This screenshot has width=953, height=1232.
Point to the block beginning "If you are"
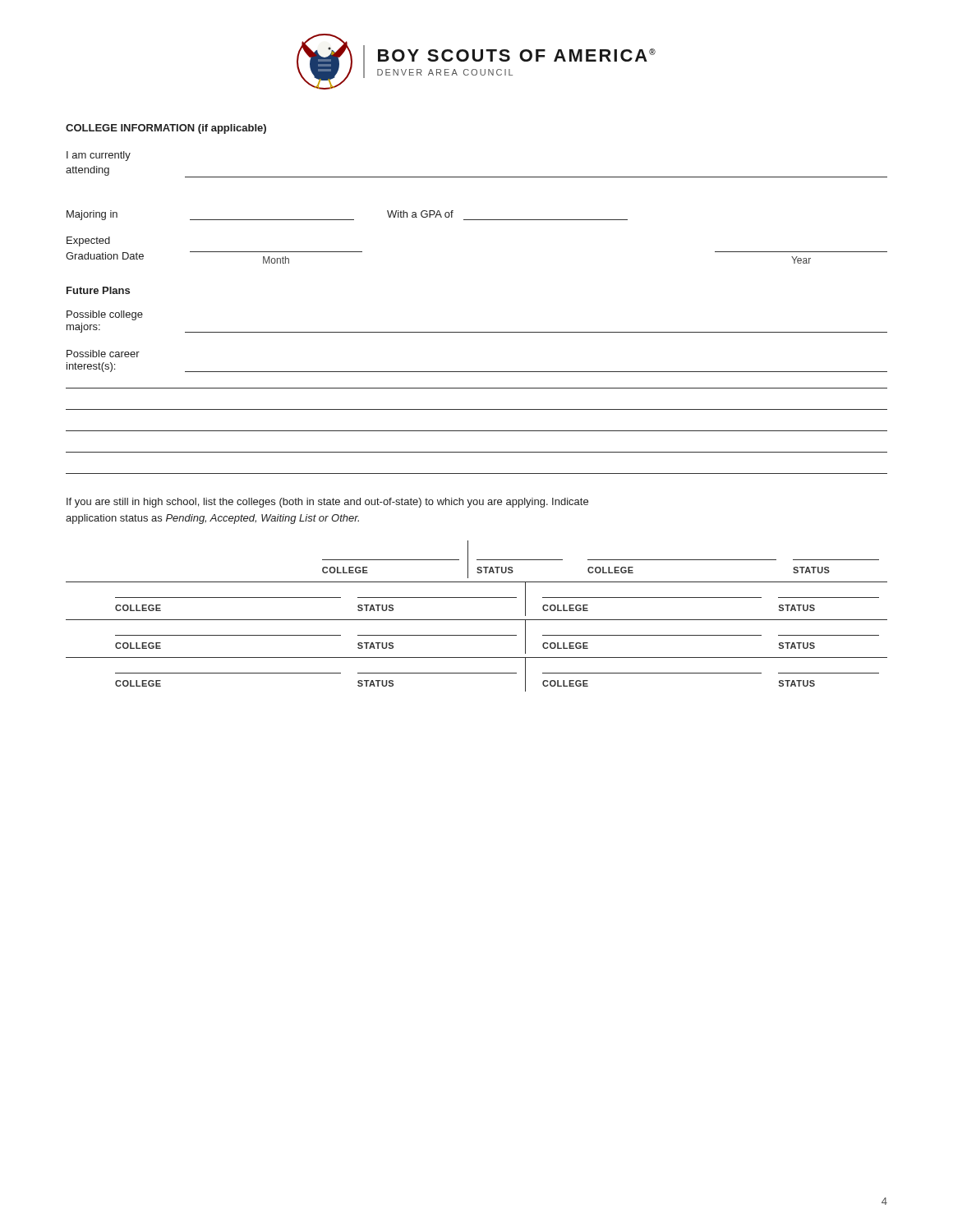click(x=327, y=510)
